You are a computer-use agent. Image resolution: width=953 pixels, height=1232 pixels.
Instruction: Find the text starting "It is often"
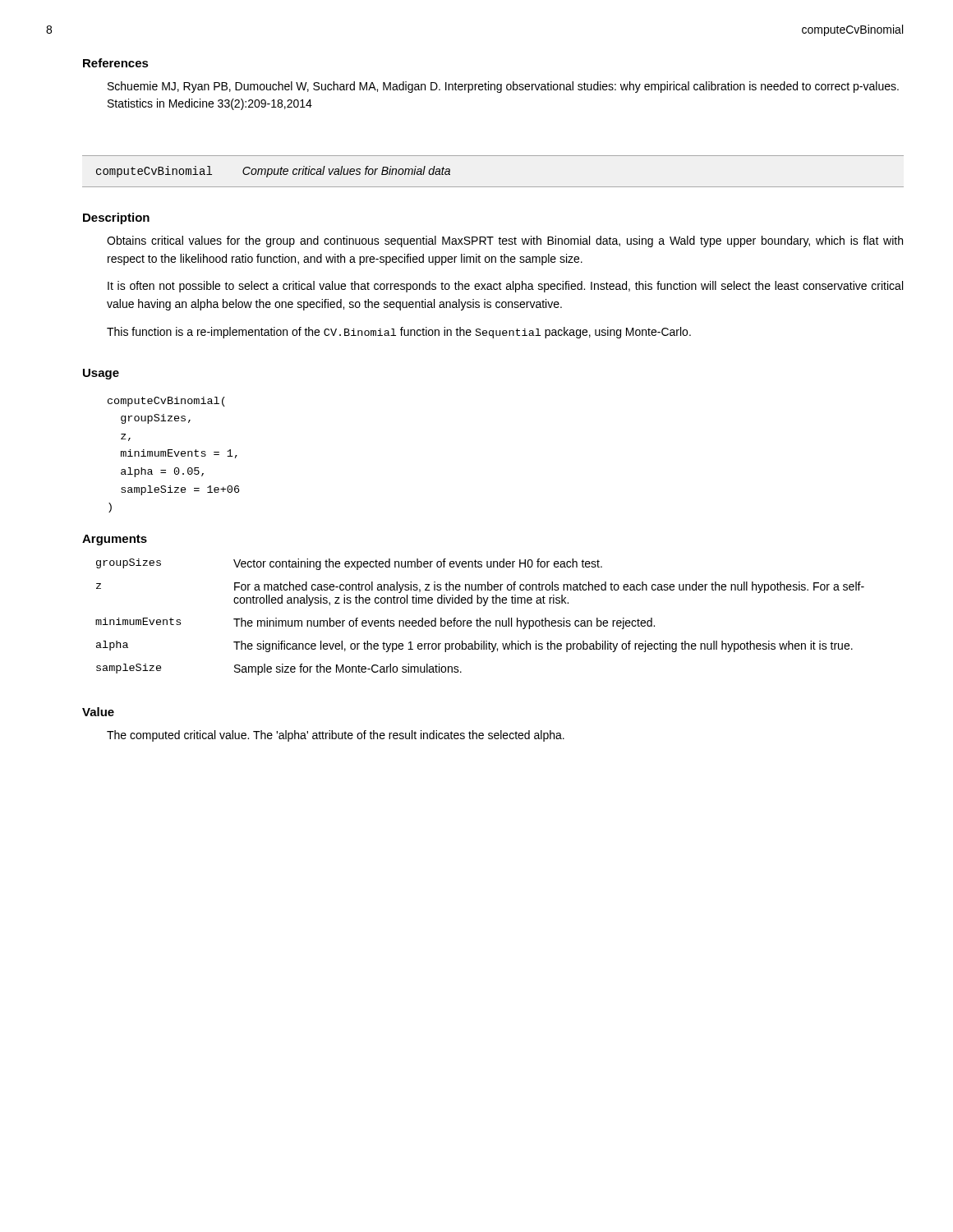coord(505,295)
